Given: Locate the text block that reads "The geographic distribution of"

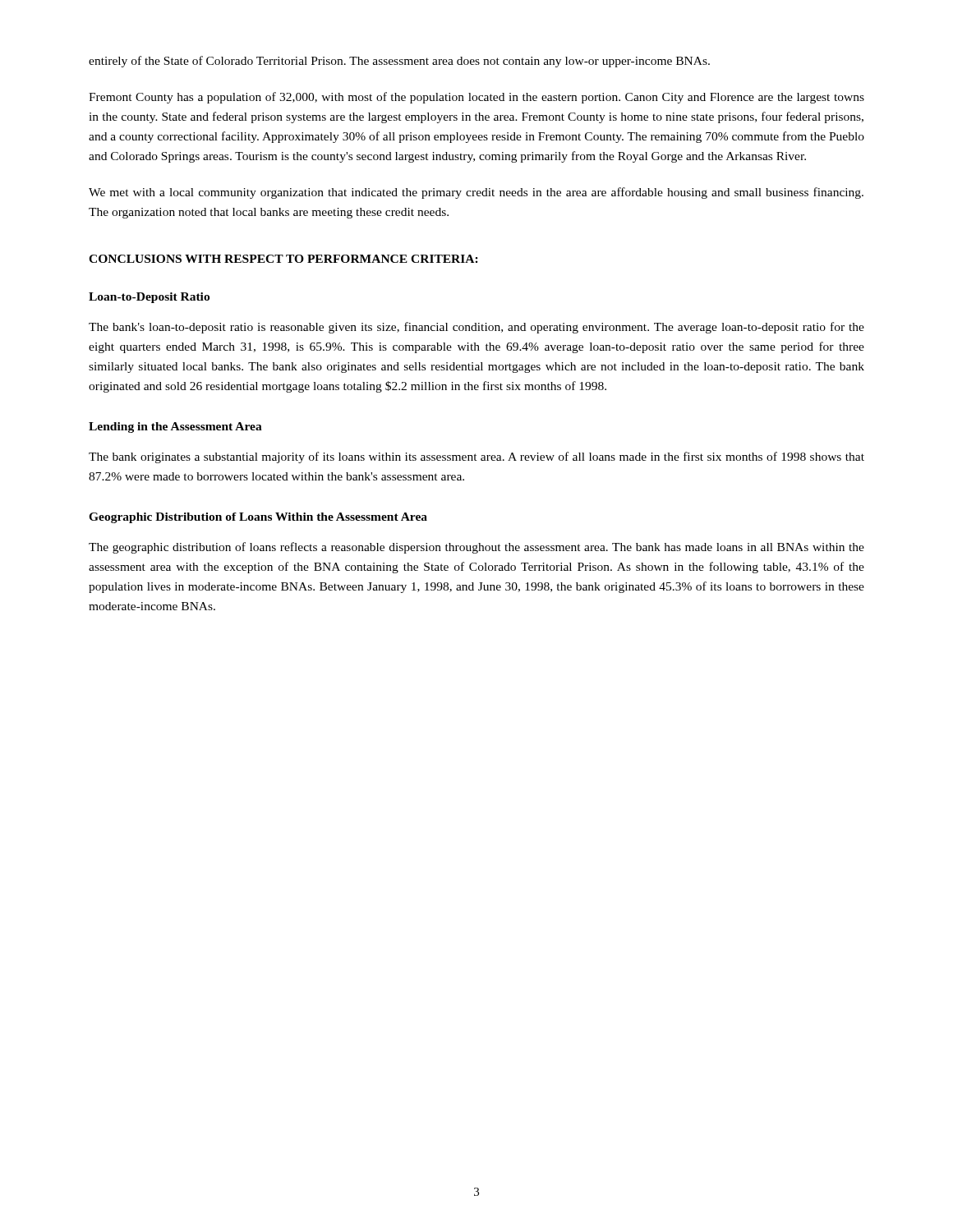Looking at the screenshot, I should [476, 576].
